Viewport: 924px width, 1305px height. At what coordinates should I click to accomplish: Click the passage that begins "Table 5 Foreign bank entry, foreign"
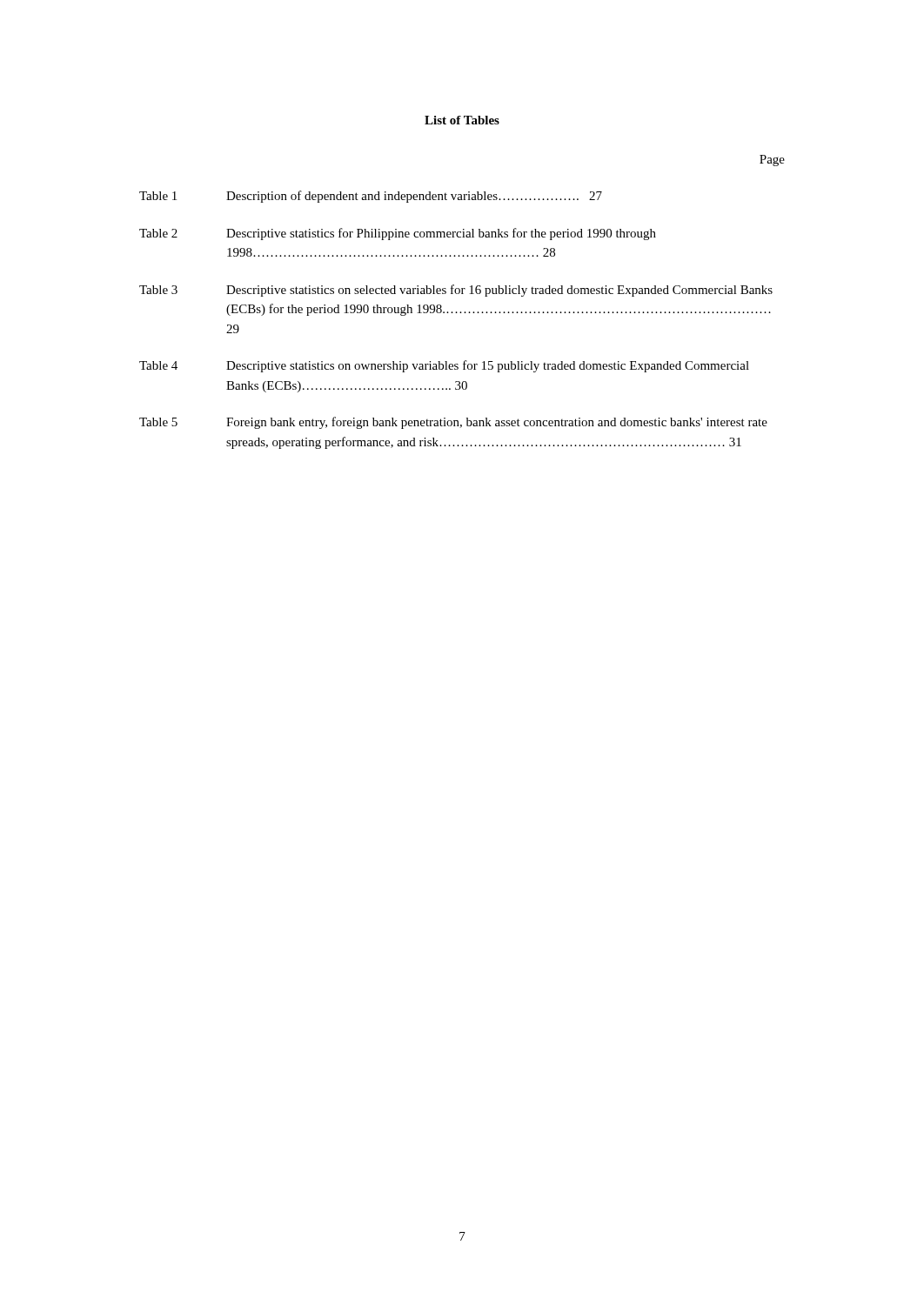click(462, 430)
